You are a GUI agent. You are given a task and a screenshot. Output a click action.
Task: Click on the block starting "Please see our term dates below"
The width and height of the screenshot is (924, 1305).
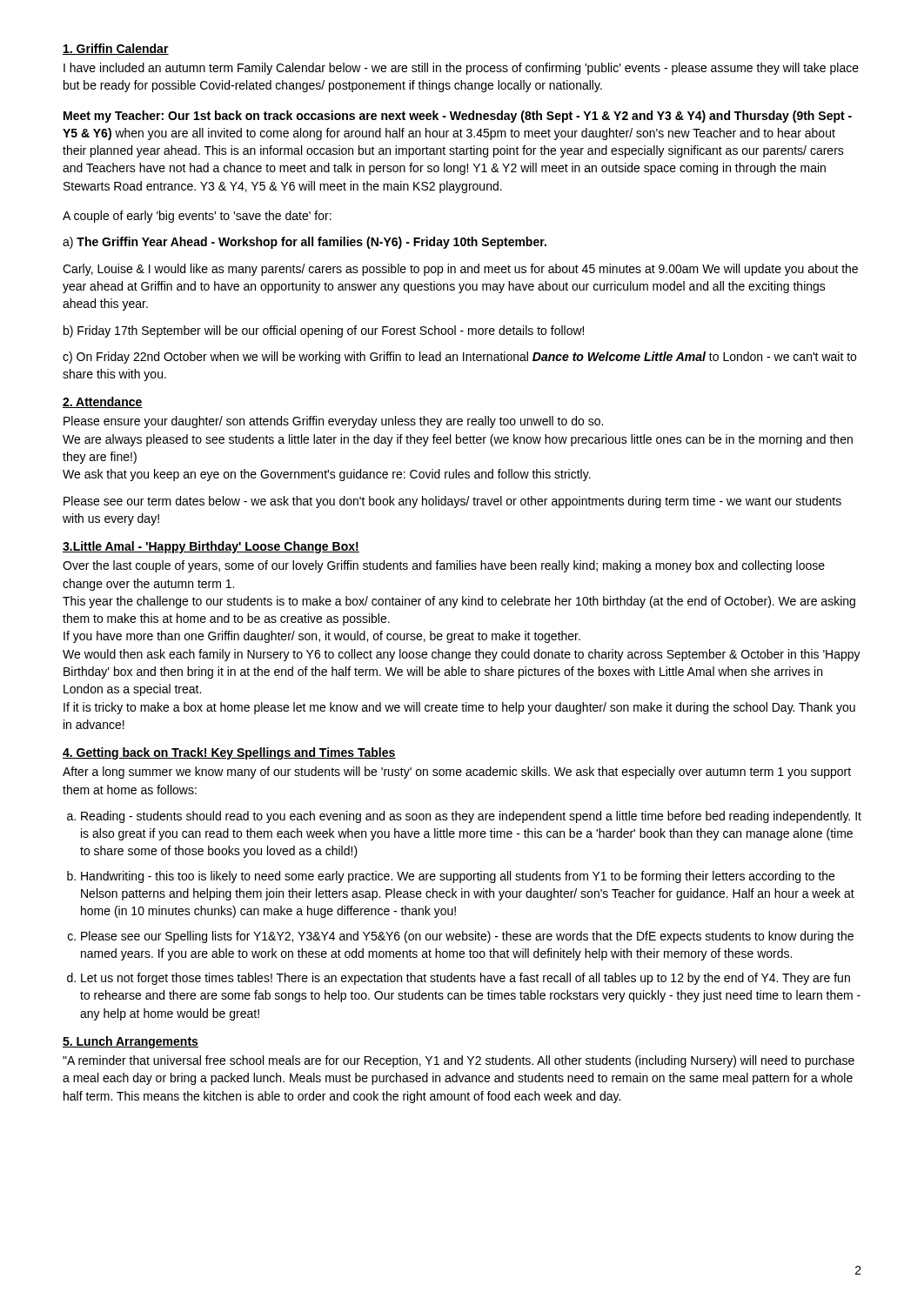[452, 510]
